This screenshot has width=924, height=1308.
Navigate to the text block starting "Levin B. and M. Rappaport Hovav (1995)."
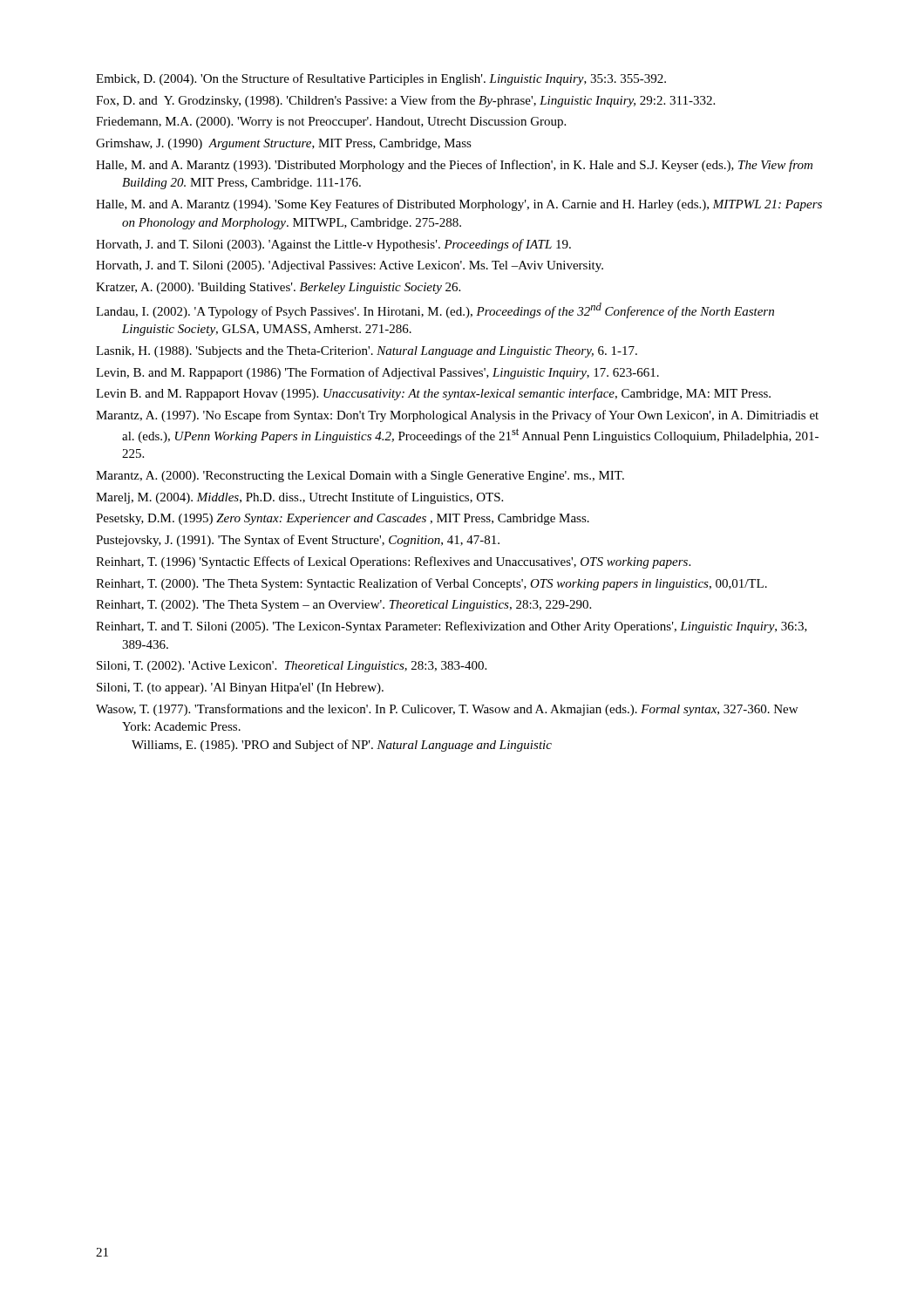[434, 394]
